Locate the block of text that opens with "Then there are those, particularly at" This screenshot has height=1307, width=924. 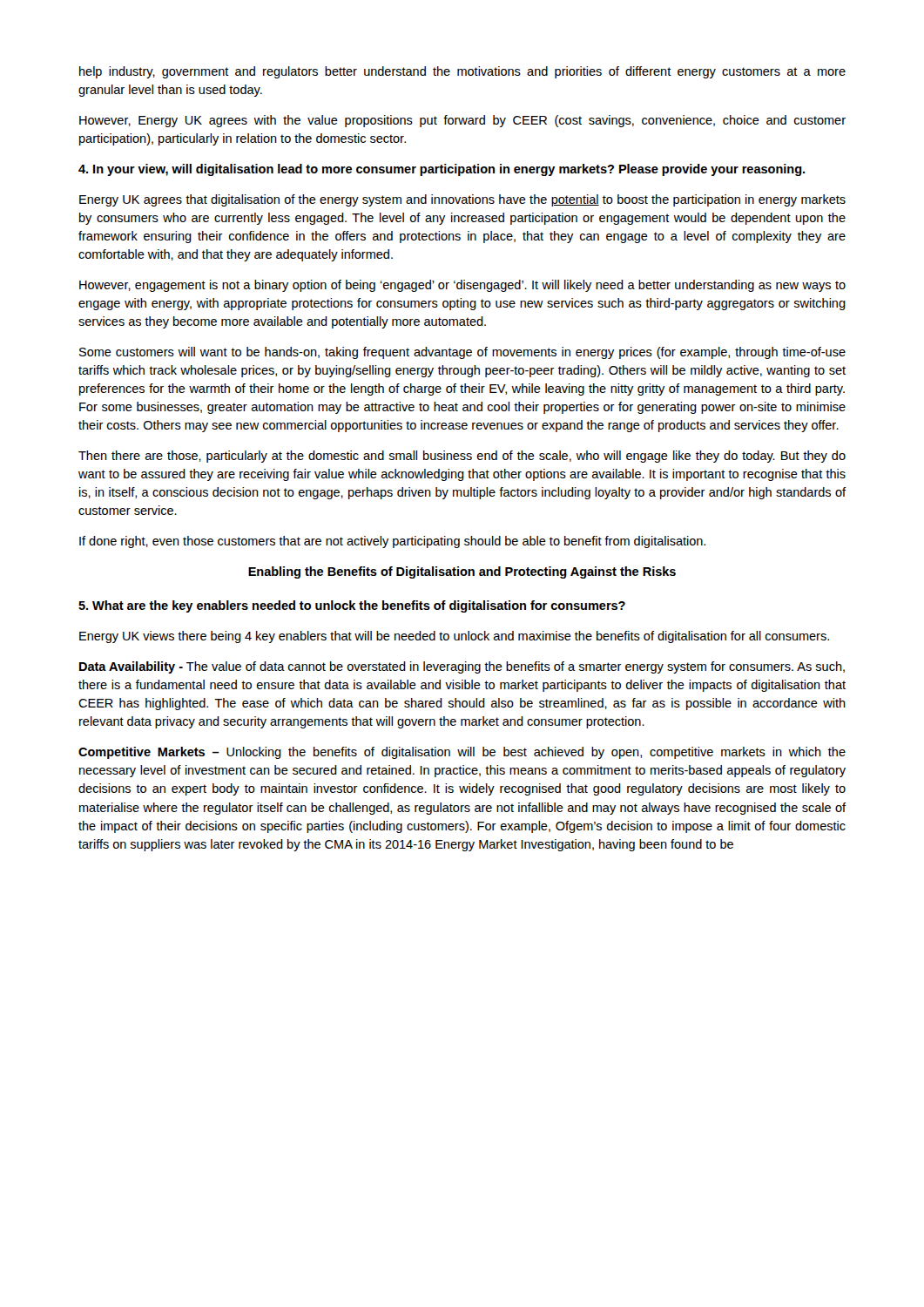click(462, 483)
